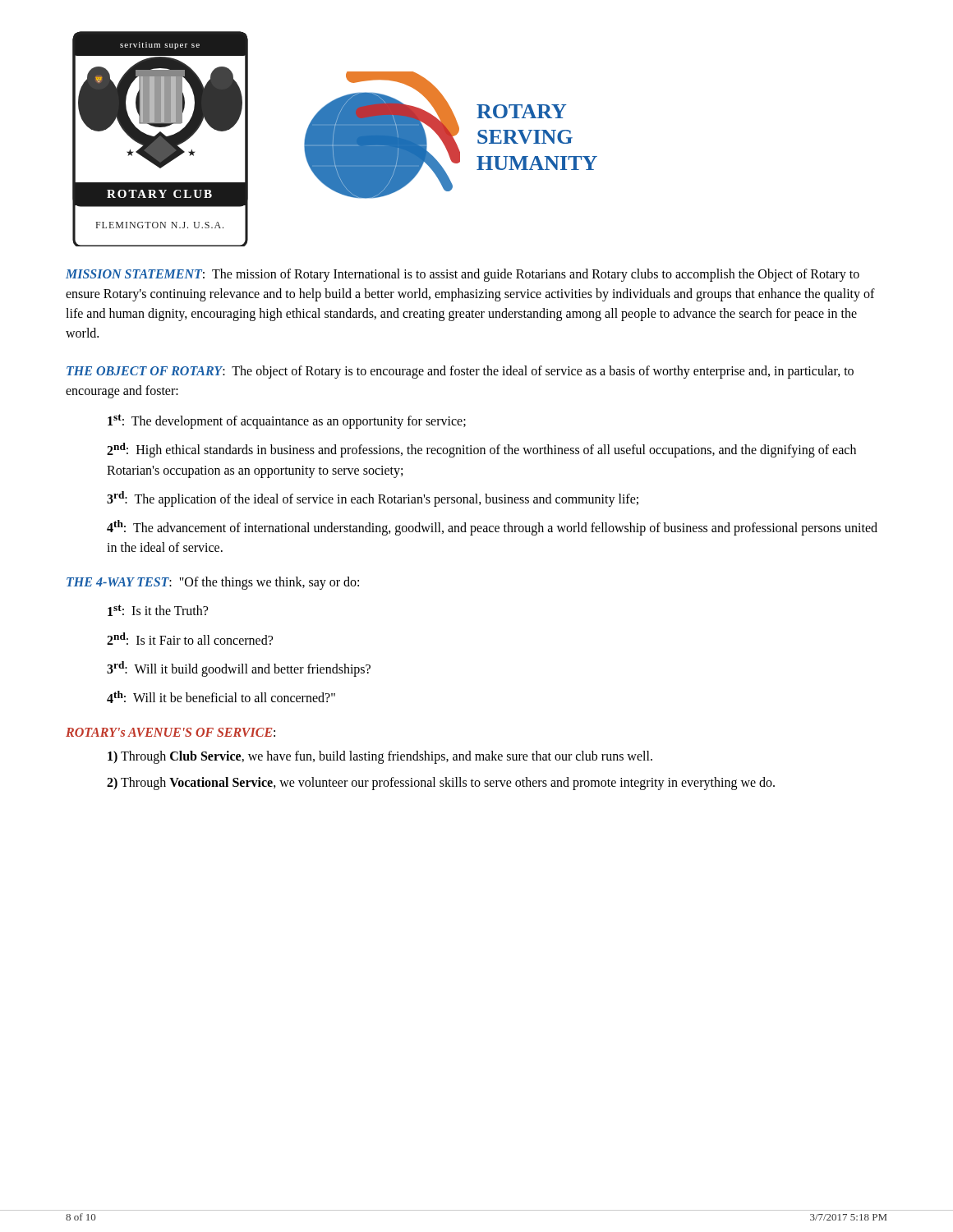Viewport: 953px width, 1232px height.
Task: Point to the passage starting "3rd: The application"
Action: [x=497, y=498]
